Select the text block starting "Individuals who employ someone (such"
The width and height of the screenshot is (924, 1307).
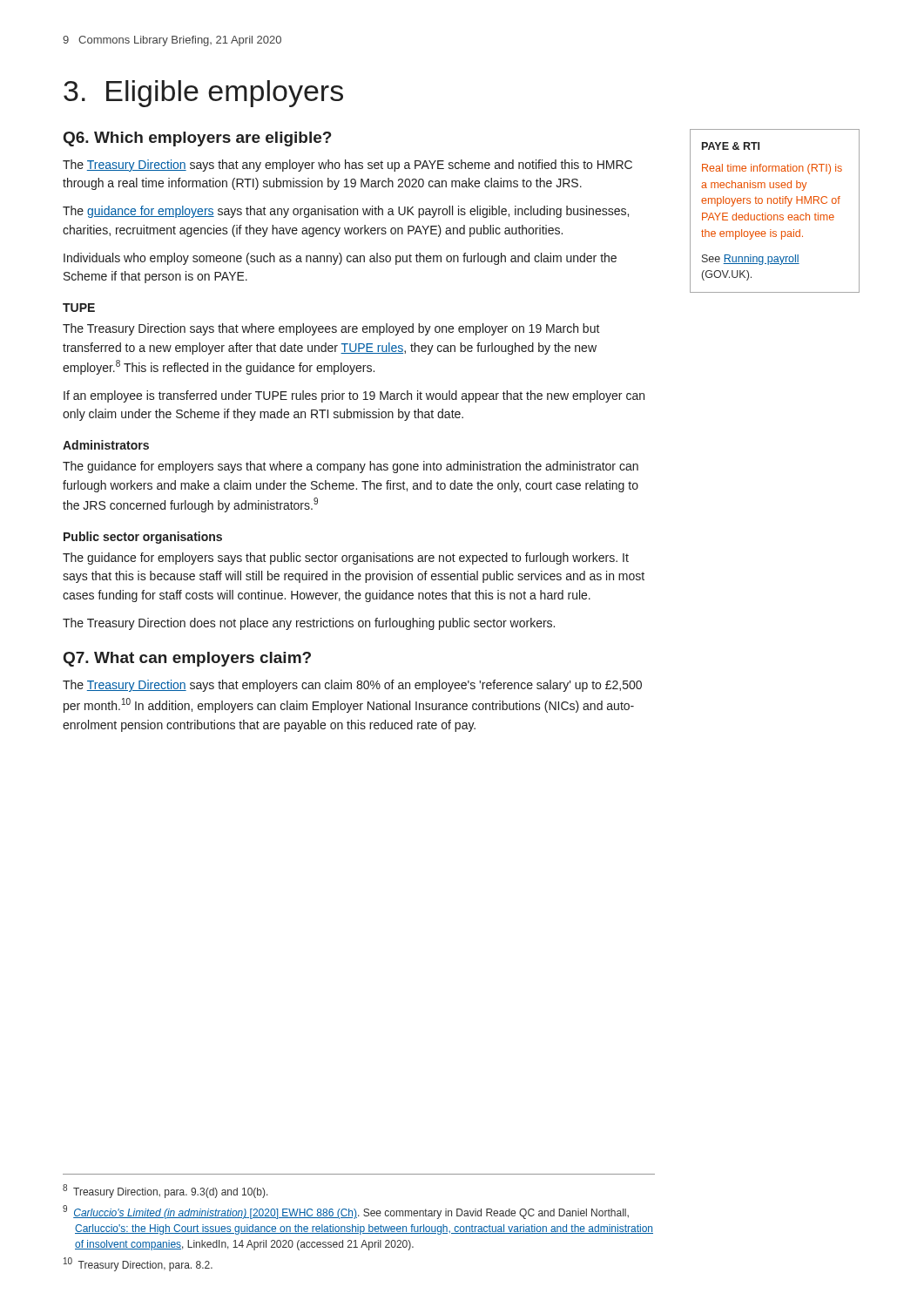point(340,267)
